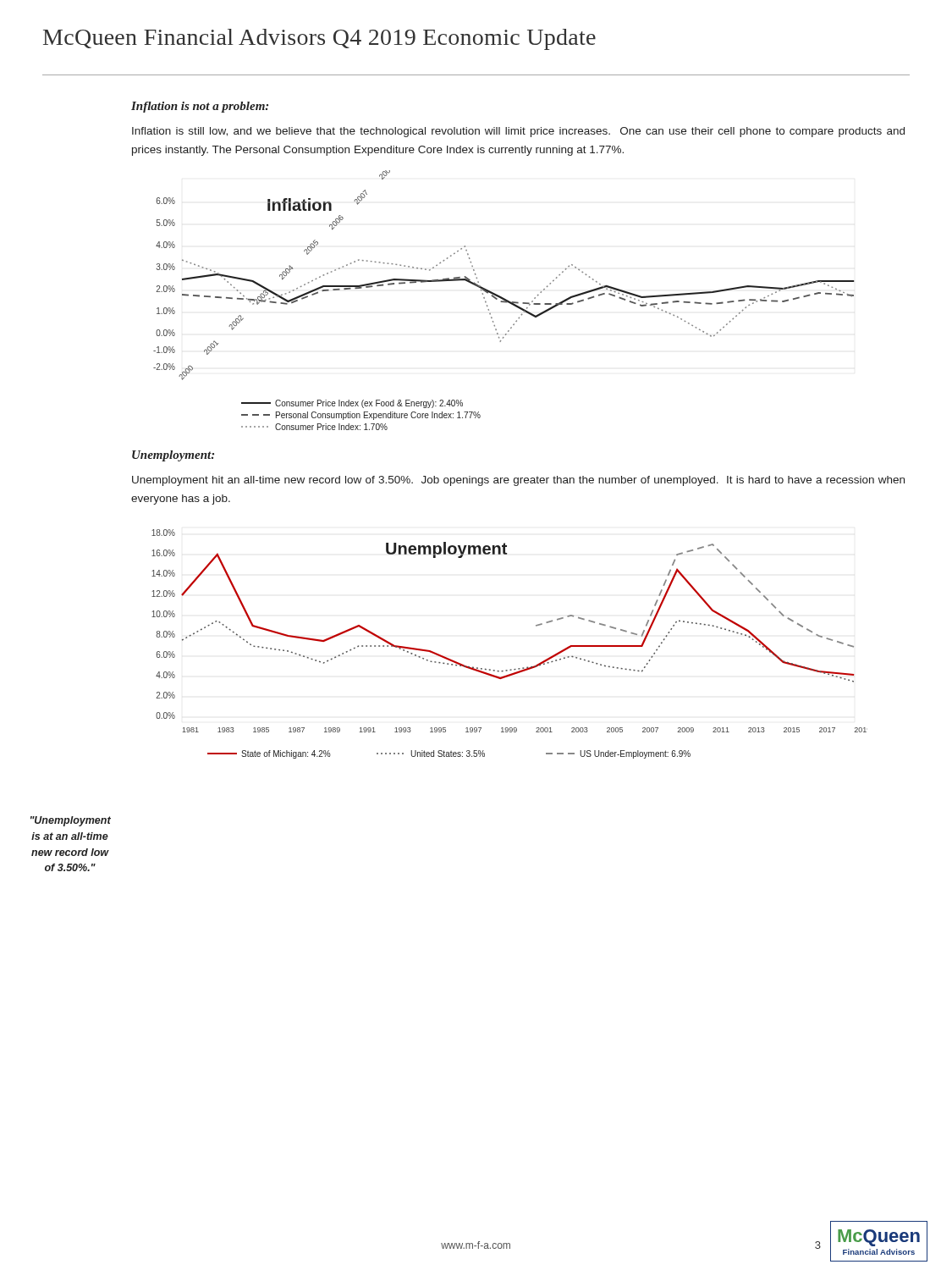Click the title
The width and height of the screenshot is (952, 1270).
pos(319,37)
